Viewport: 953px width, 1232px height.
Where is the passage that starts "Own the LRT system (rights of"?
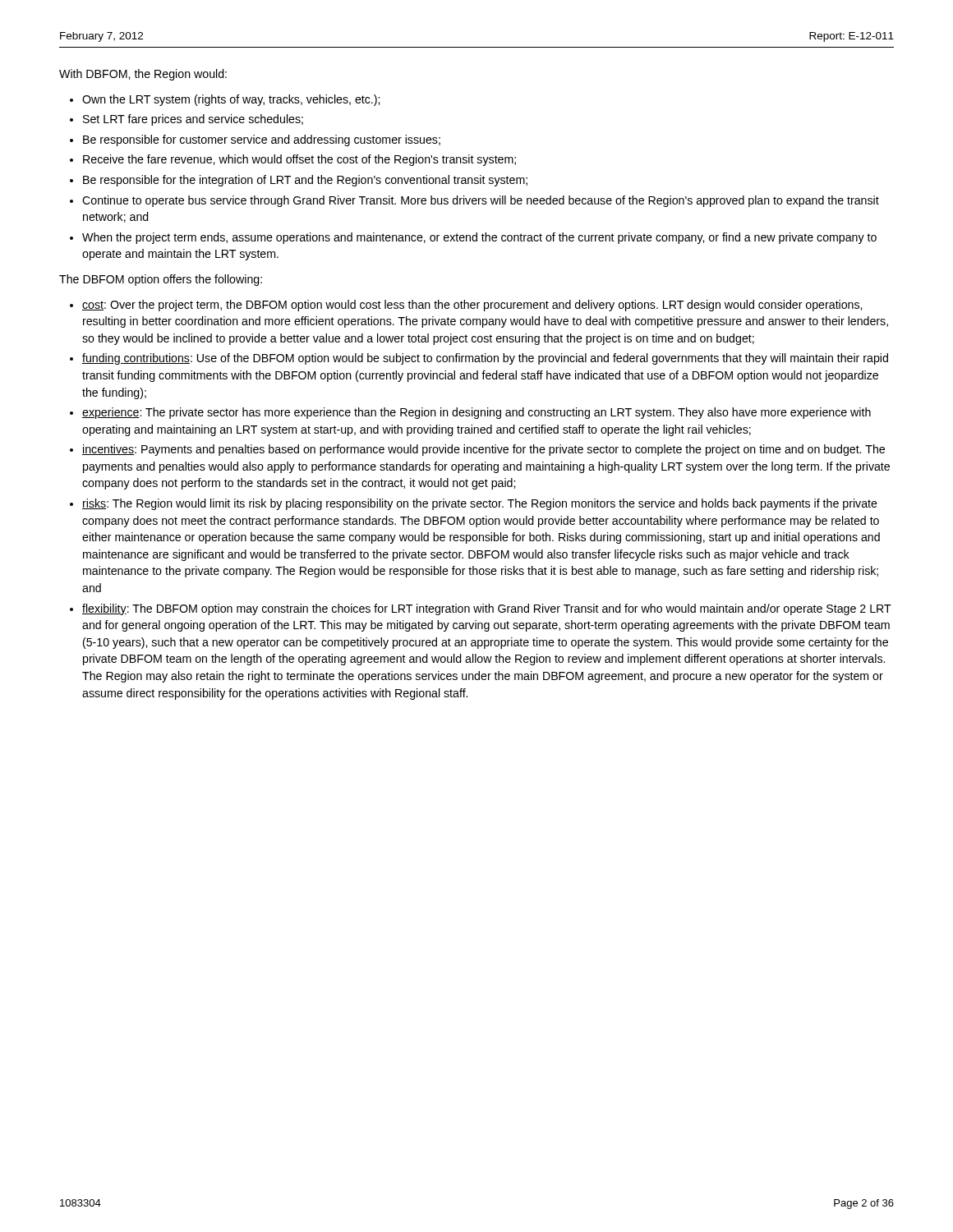pos(231,99)
